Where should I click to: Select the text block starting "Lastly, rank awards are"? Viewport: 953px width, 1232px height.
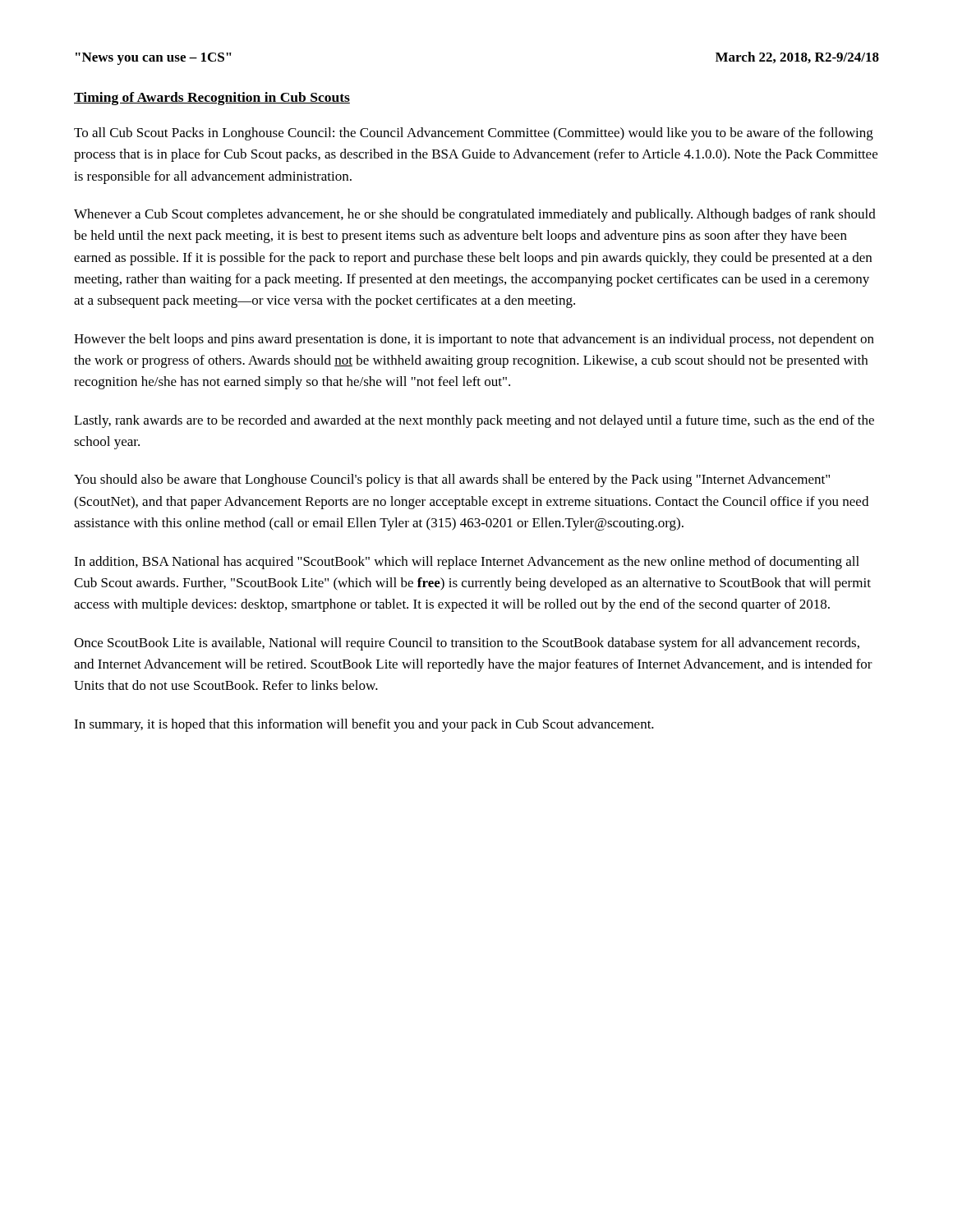pyautogui.click(x=474, y=431)
